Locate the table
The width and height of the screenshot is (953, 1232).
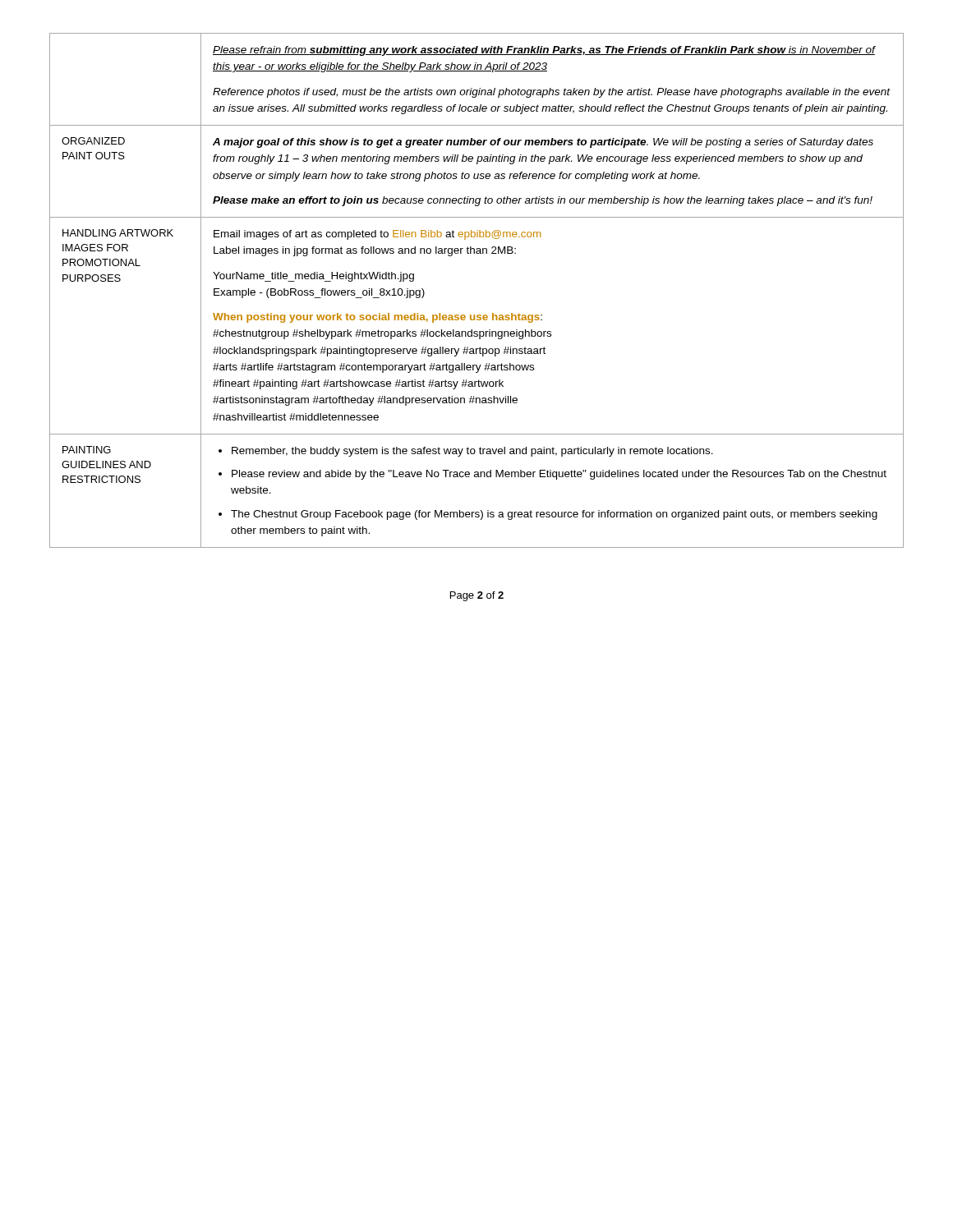pyautogui.click(x=476, y=290)
